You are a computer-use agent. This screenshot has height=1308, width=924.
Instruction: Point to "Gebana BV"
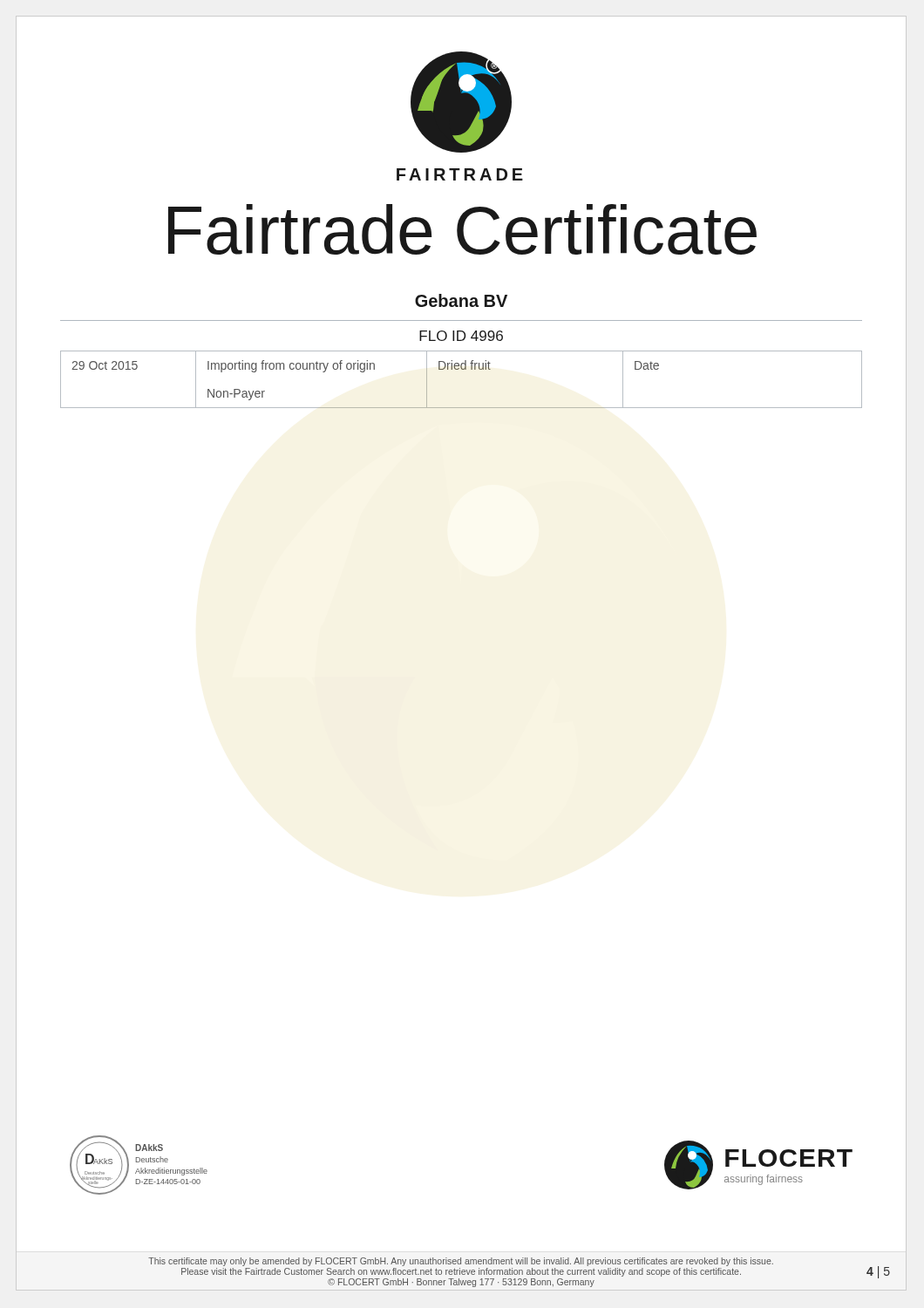pos(461,301)
